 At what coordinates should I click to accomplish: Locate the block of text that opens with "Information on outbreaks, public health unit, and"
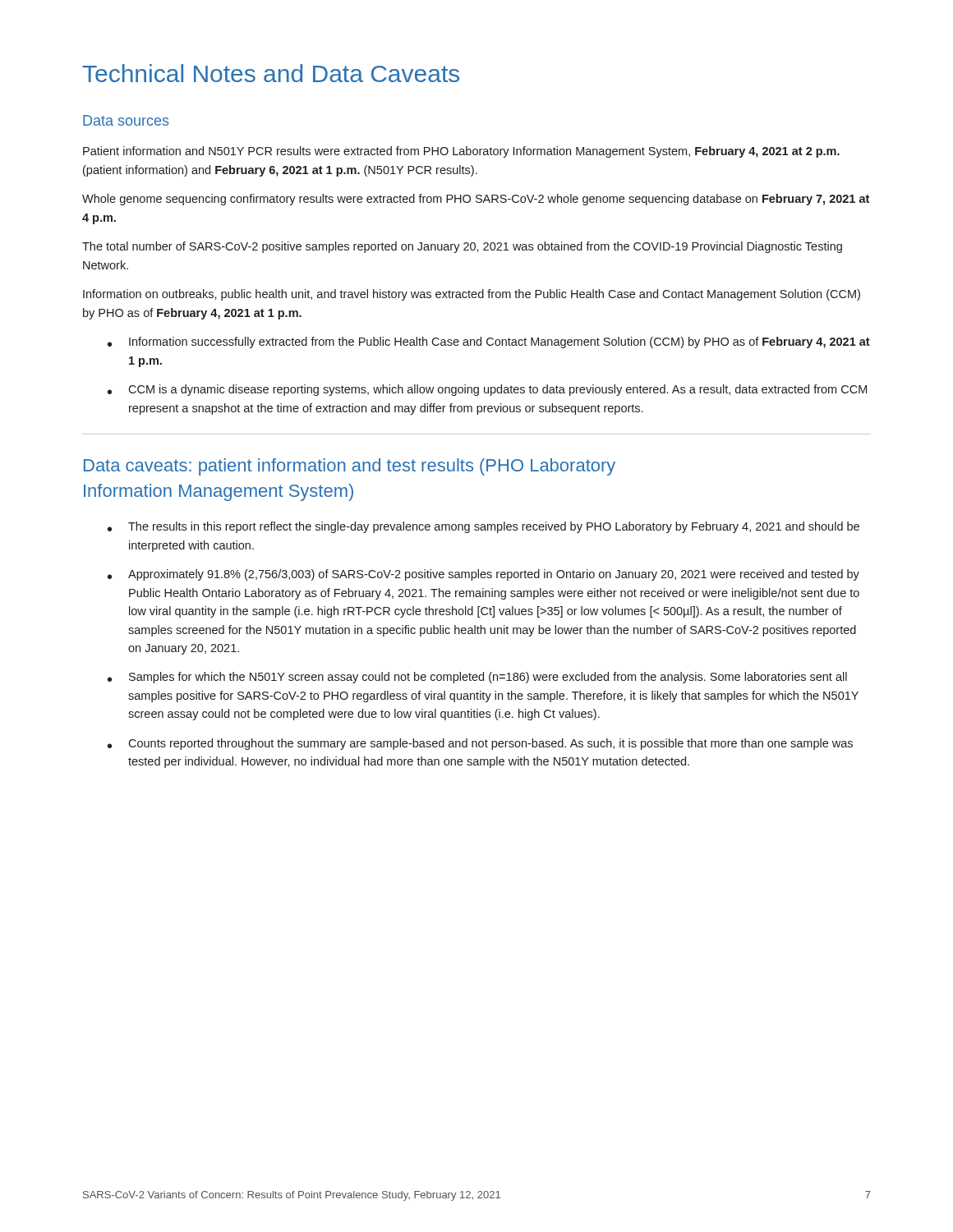tap(476, 304)
